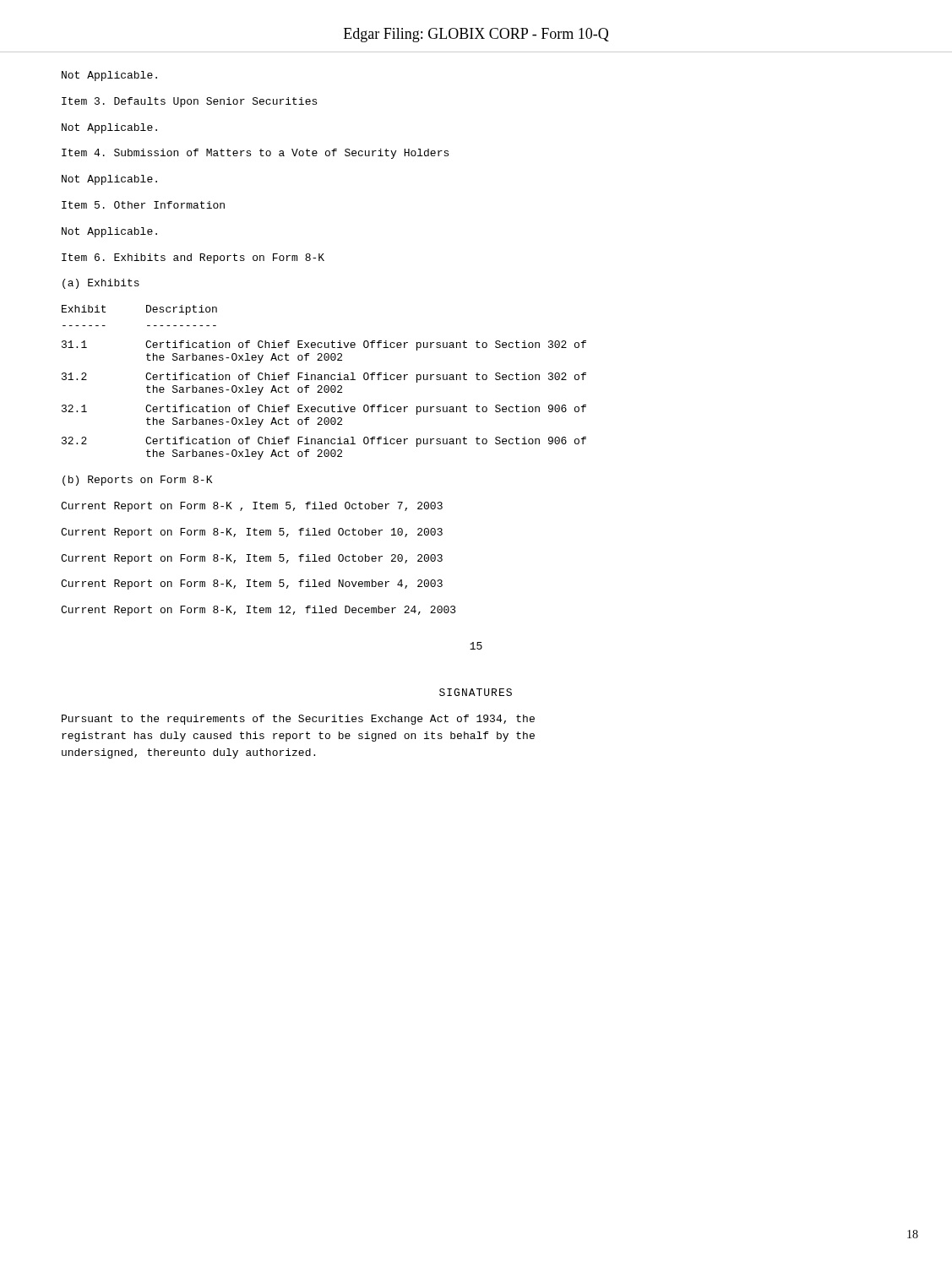The width and height of the screenshot is (952, 1267).
Task: Click on the table containing "Certification of Chief"
Action: tap(476, 382)
